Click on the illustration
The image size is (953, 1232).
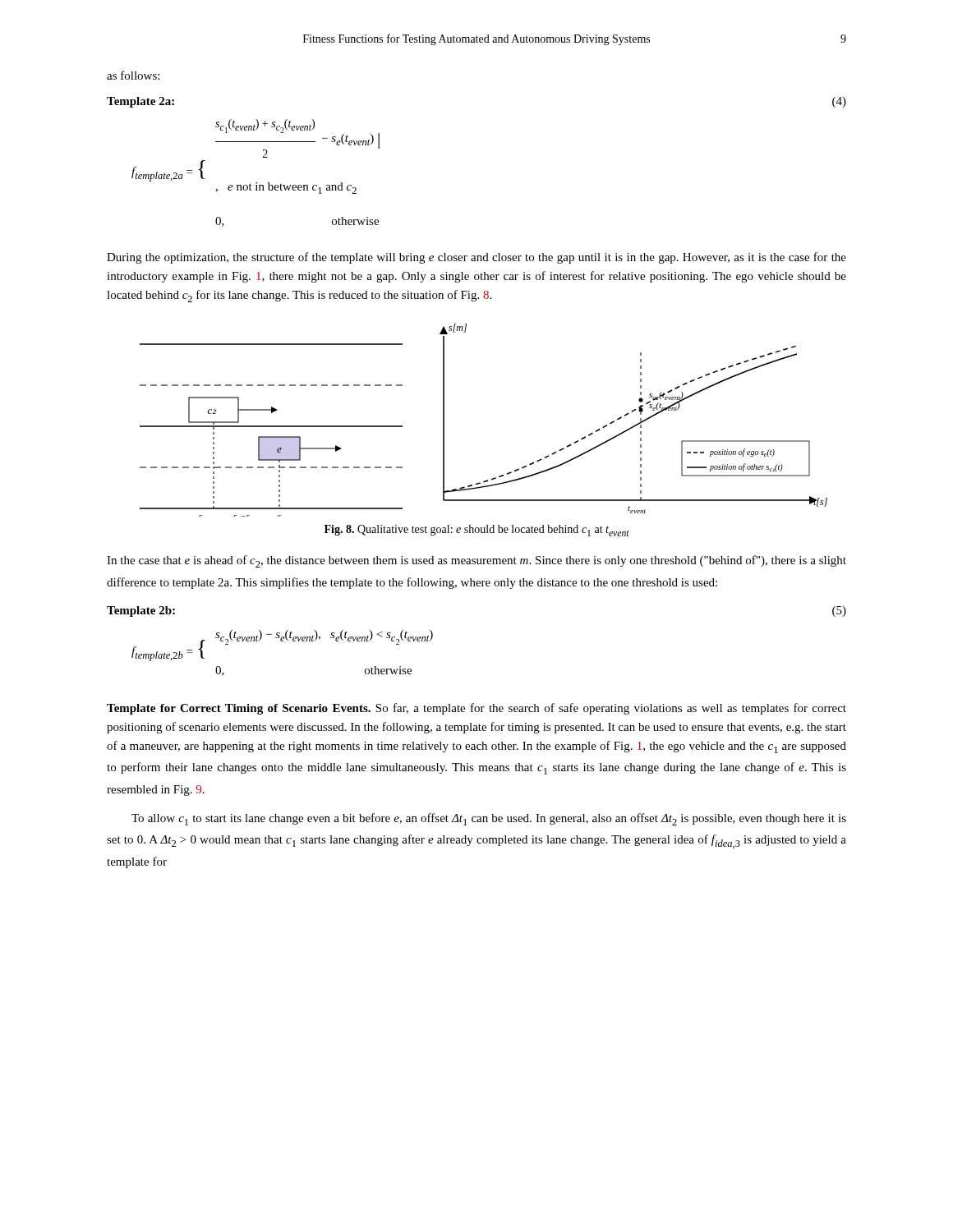click(x=476, y=419)
